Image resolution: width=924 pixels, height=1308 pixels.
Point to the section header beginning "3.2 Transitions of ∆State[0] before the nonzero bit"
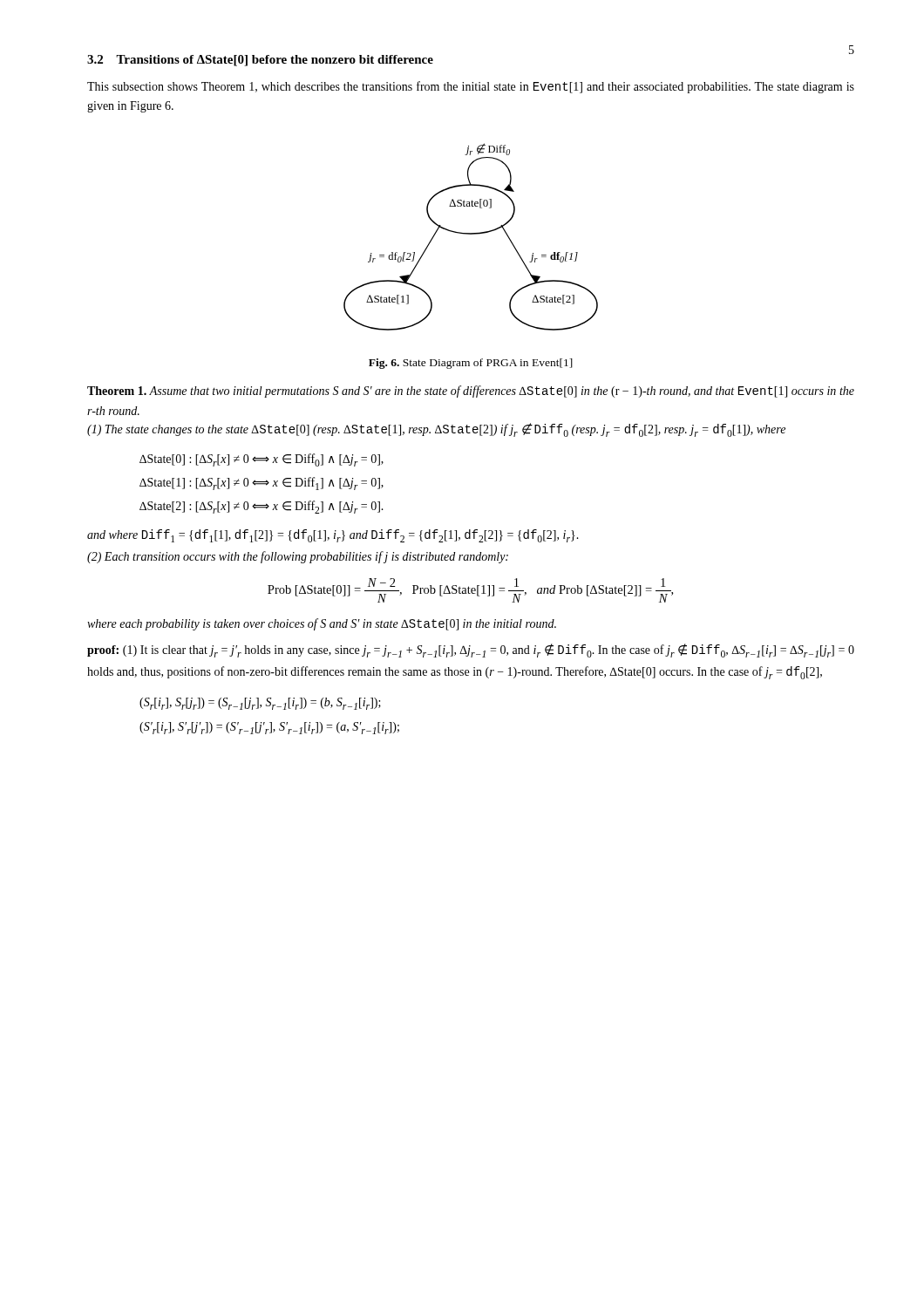point(260,59)
